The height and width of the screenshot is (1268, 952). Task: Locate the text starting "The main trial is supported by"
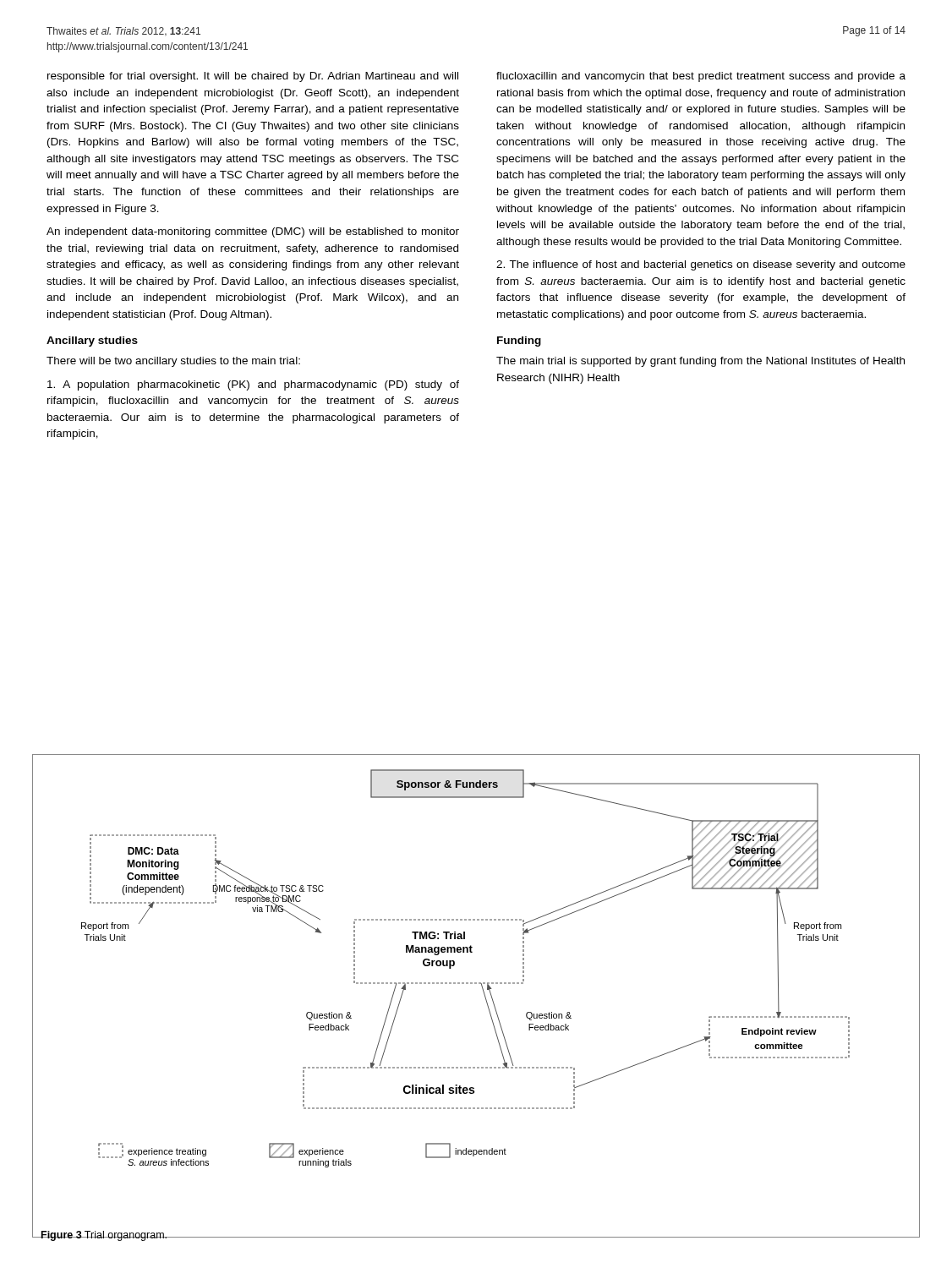(x=701, y=369)
